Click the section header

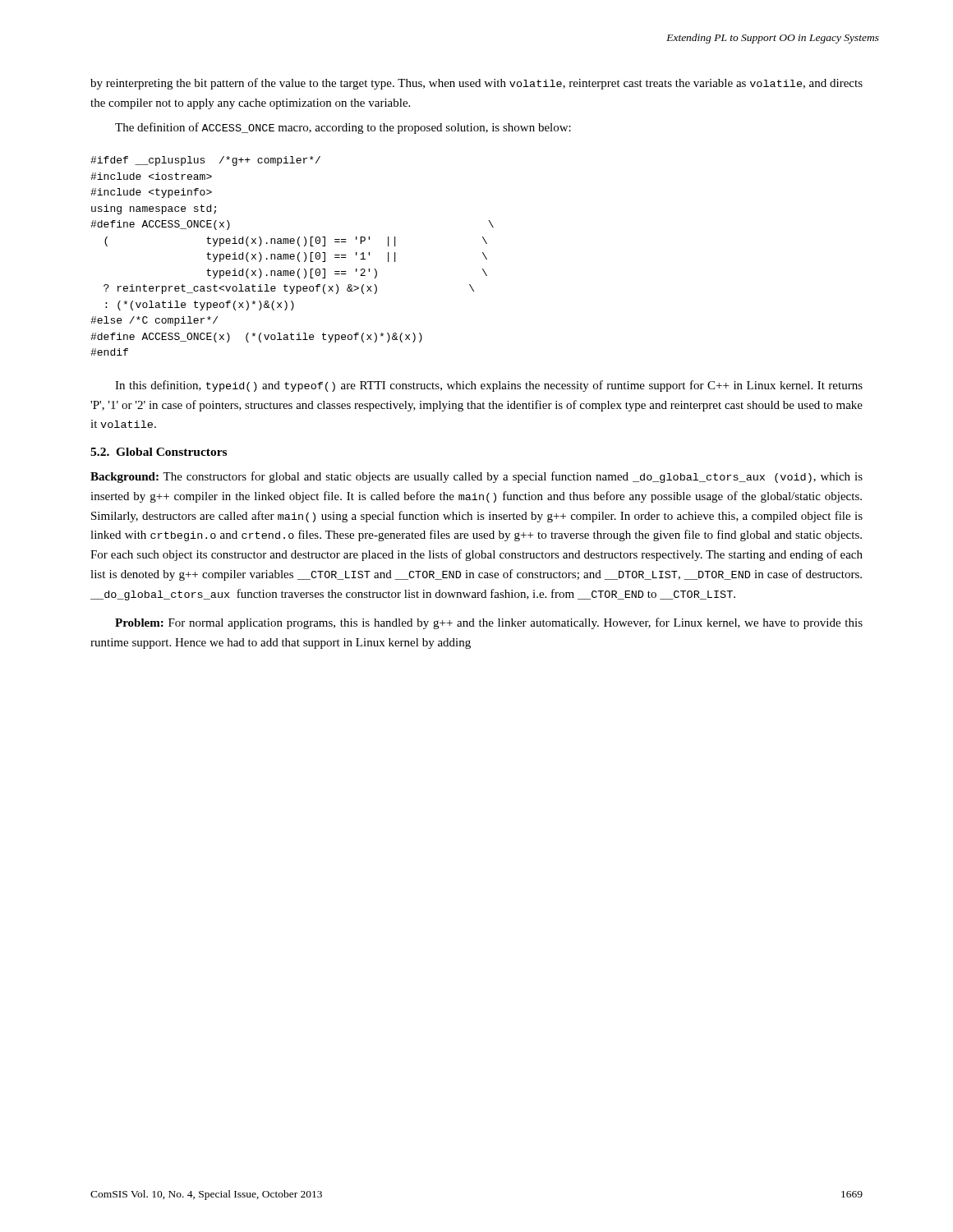[x=159, y=451]
